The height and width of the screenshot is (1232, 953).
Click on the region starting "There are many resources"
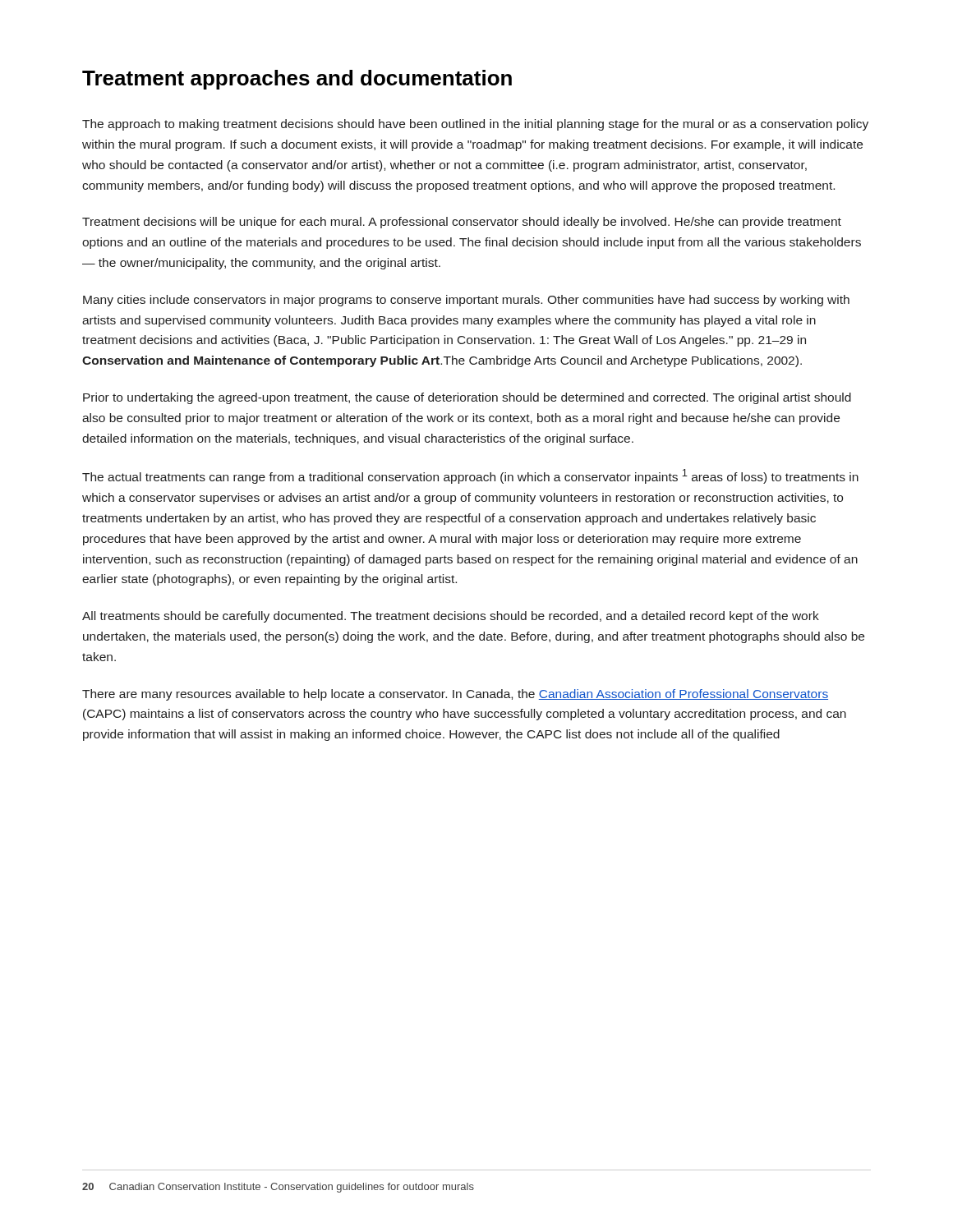(464, 714)
